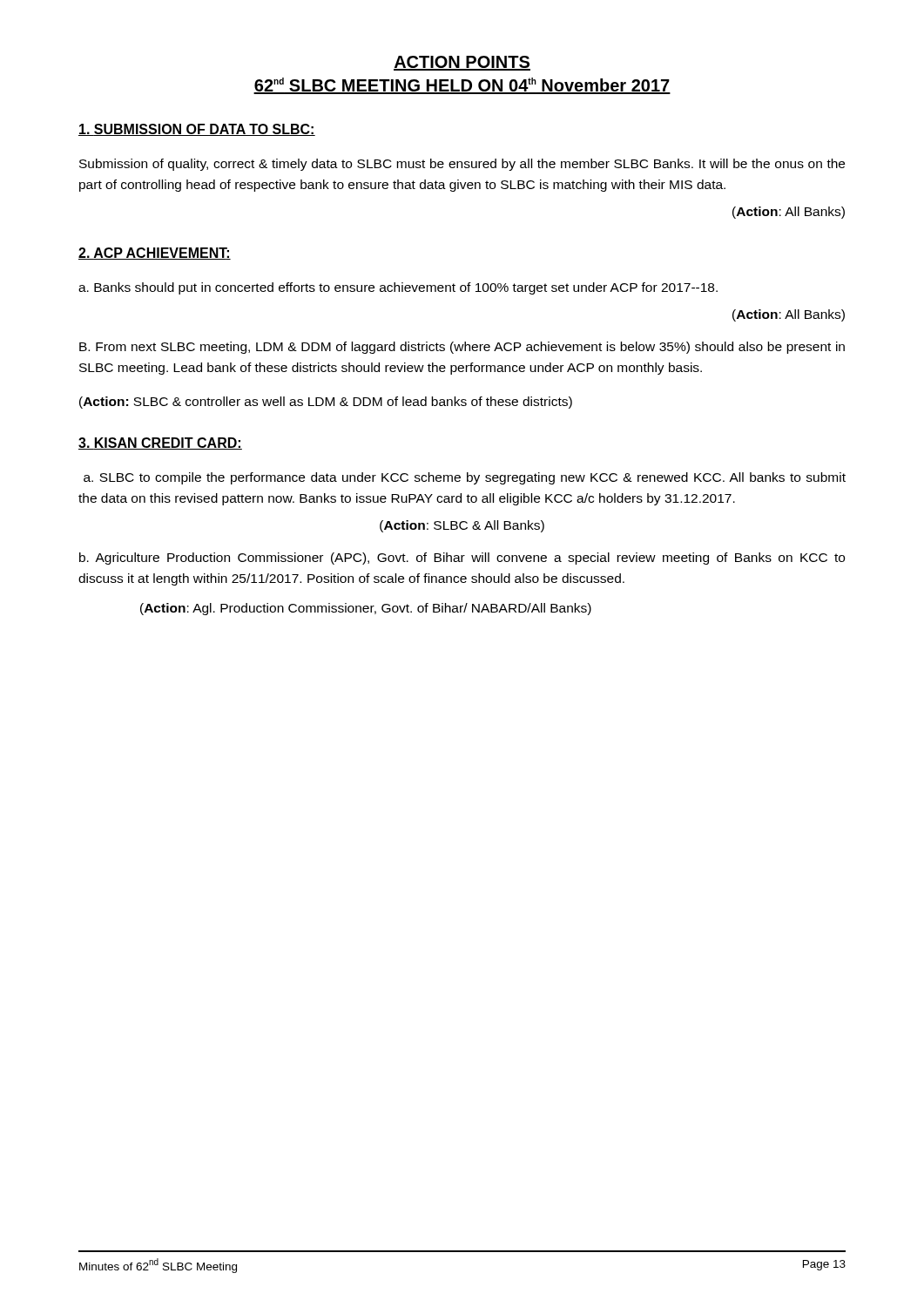
Task: Point to the block beginning "a. Banks should put"
Action: (399, 287)
